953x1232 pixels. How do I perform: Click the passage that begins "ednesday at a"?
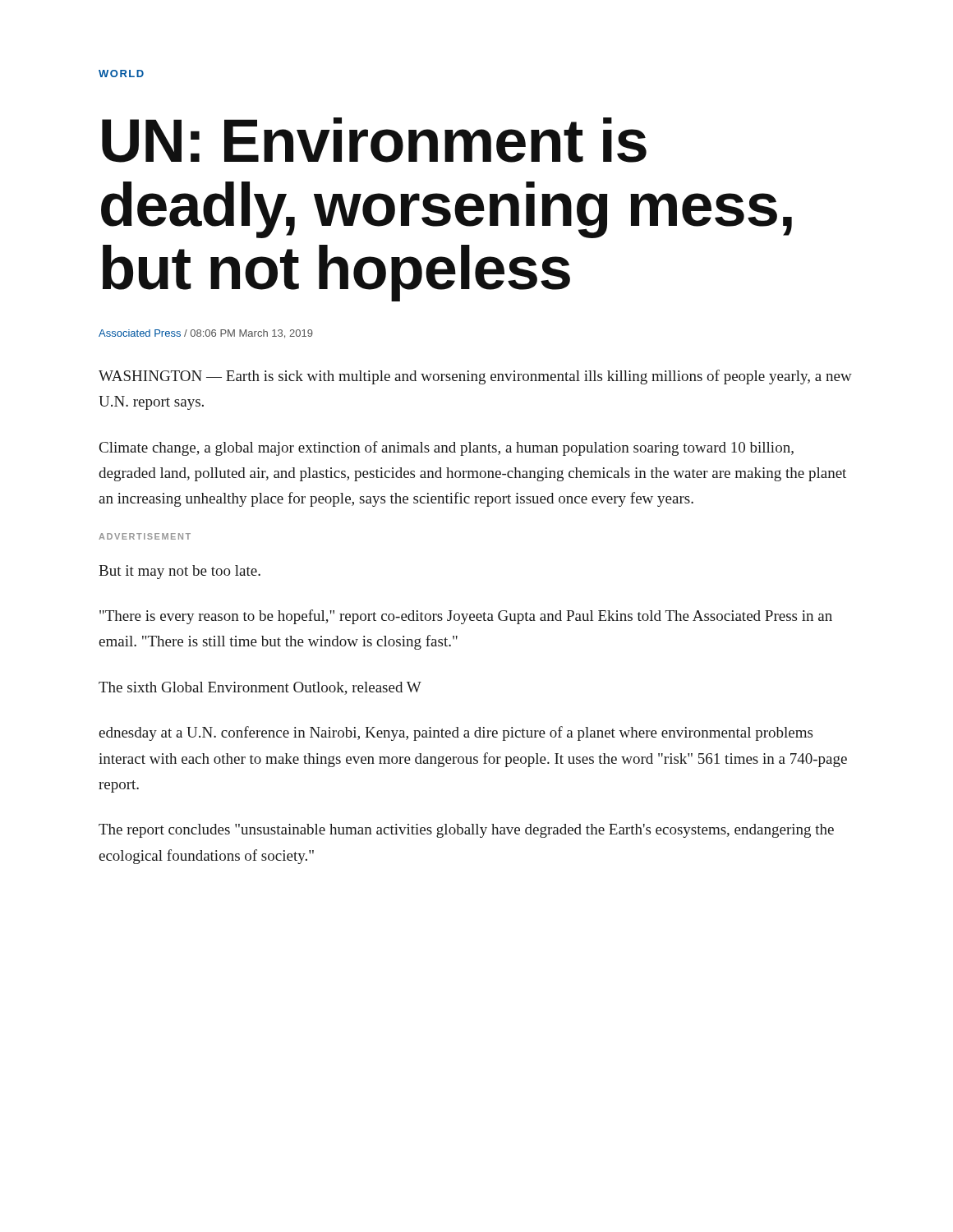coord(473,758)
